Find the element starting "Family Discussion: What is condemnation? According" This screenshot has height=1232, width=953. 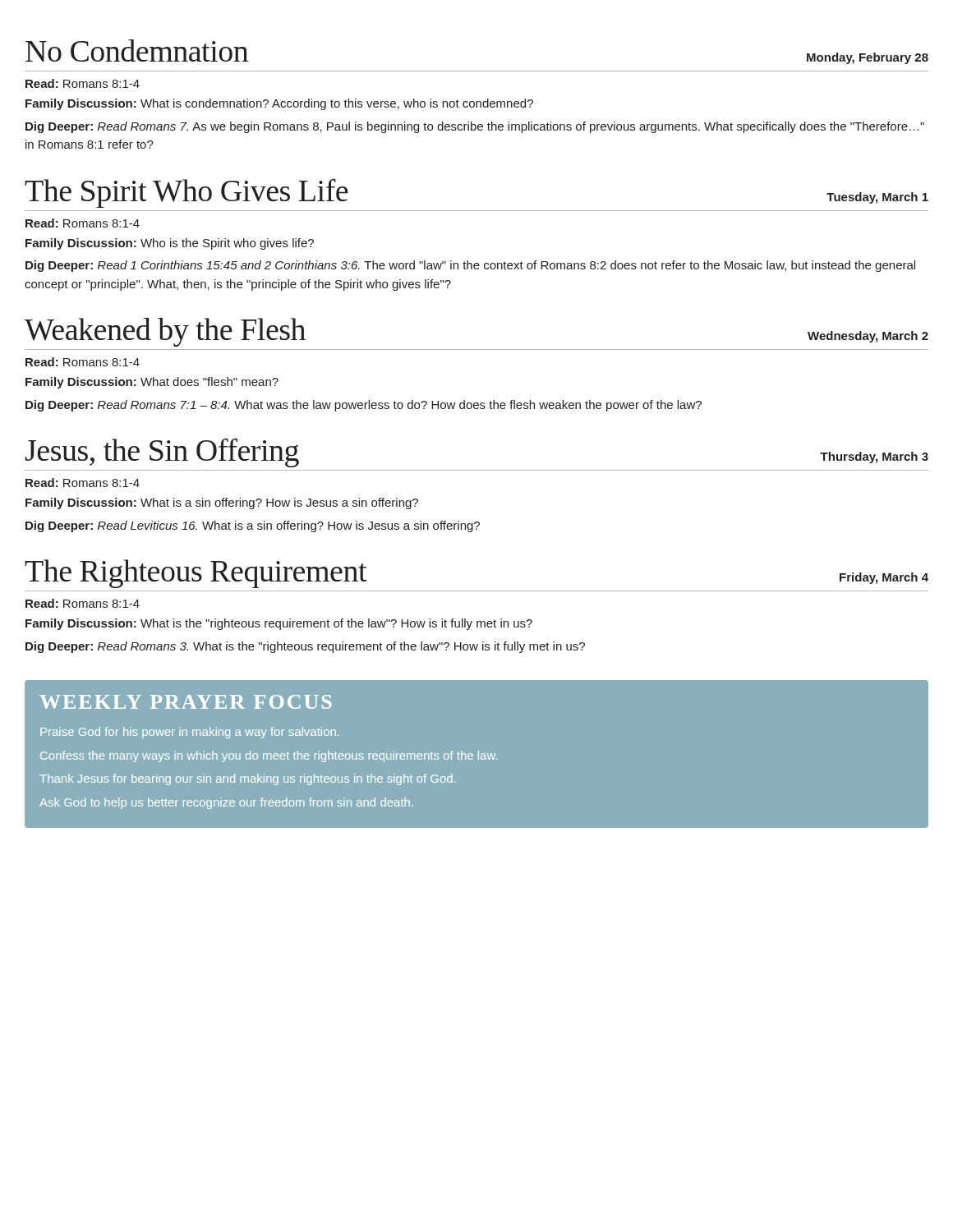[279, 103]
